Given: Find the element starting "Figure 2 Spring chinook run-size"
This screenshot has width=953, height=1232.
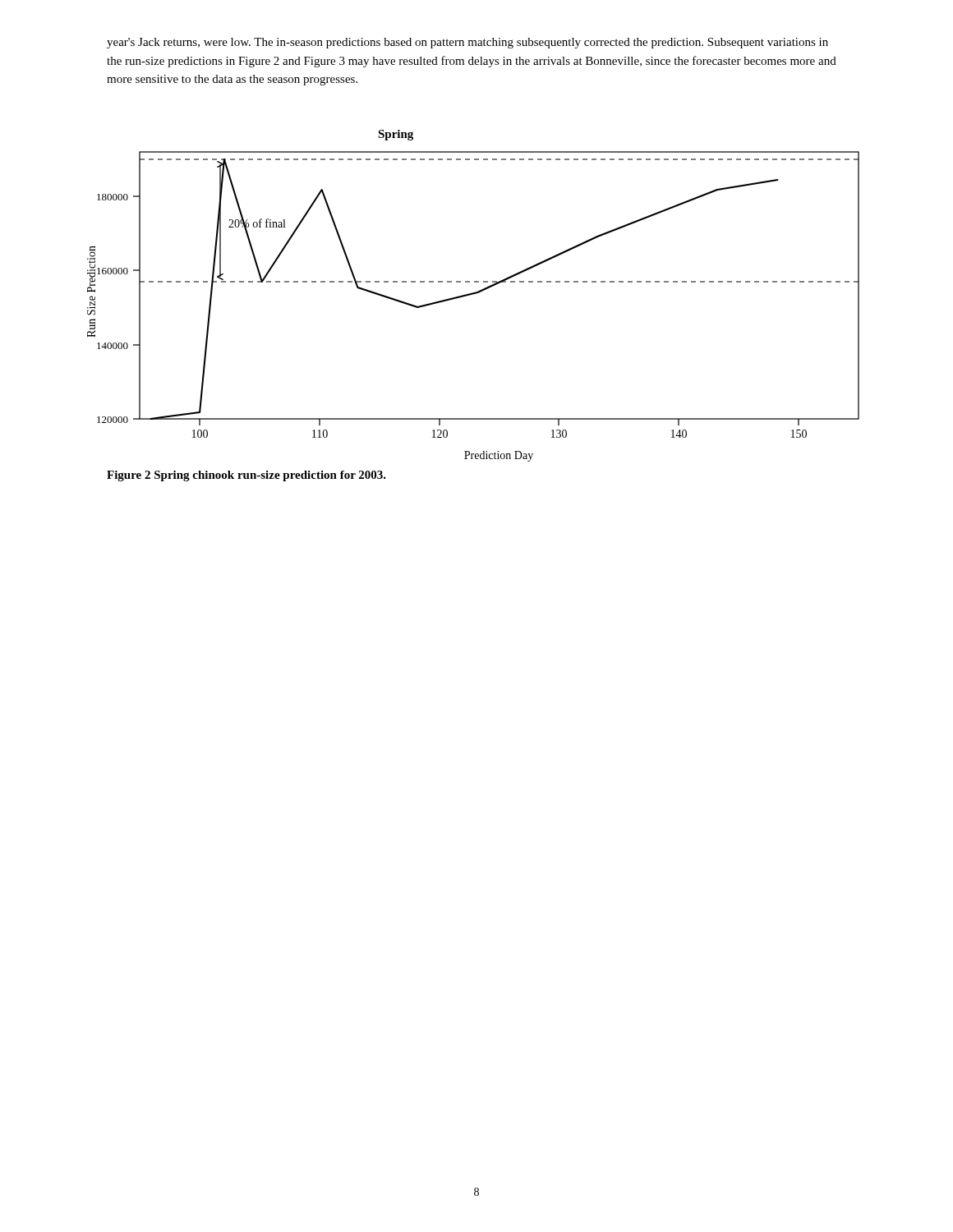Looking at the screenshot, I should pos(246,475).
